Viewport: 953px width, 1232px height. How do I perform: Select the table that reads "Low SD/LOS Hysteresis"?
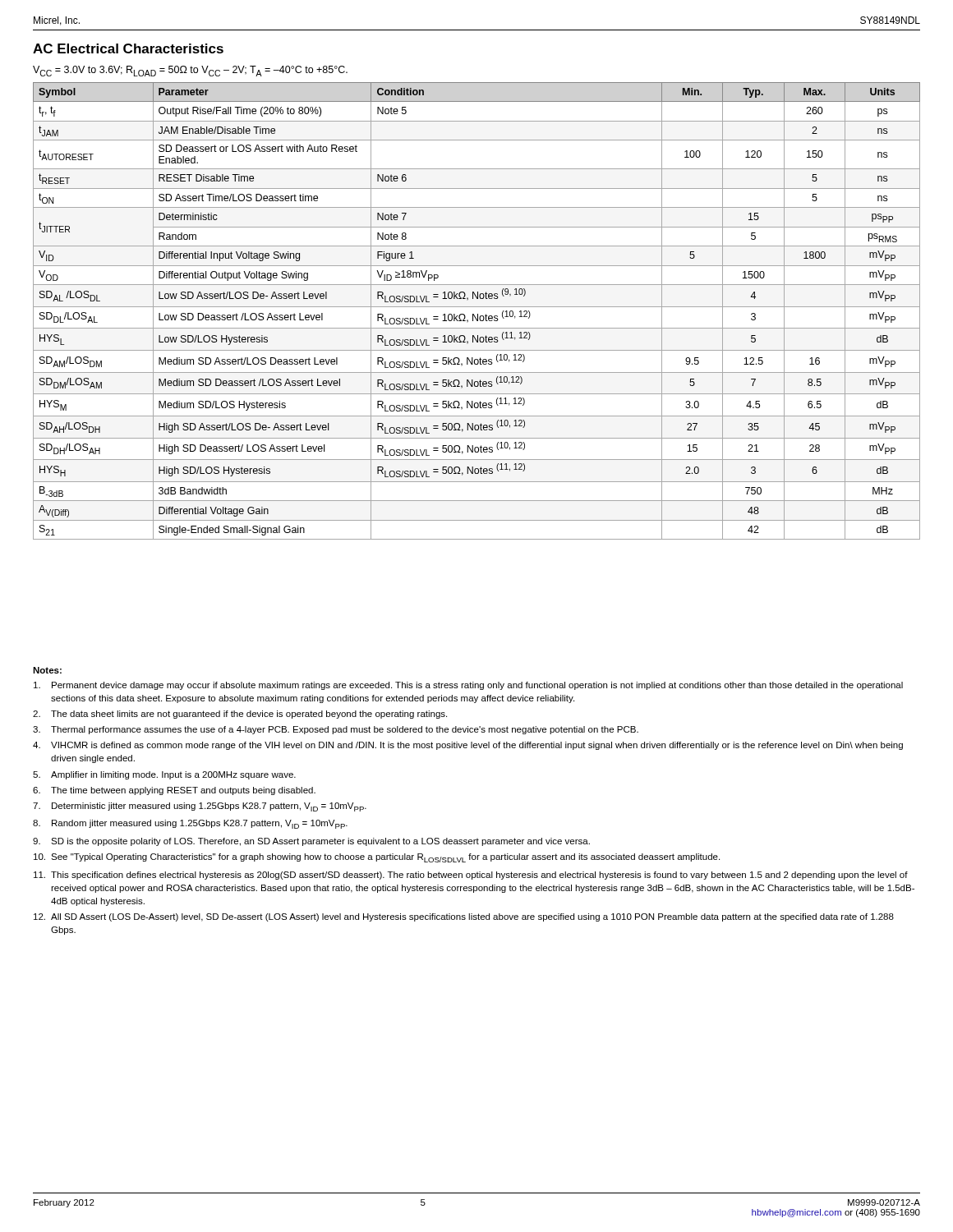point(476,311)
